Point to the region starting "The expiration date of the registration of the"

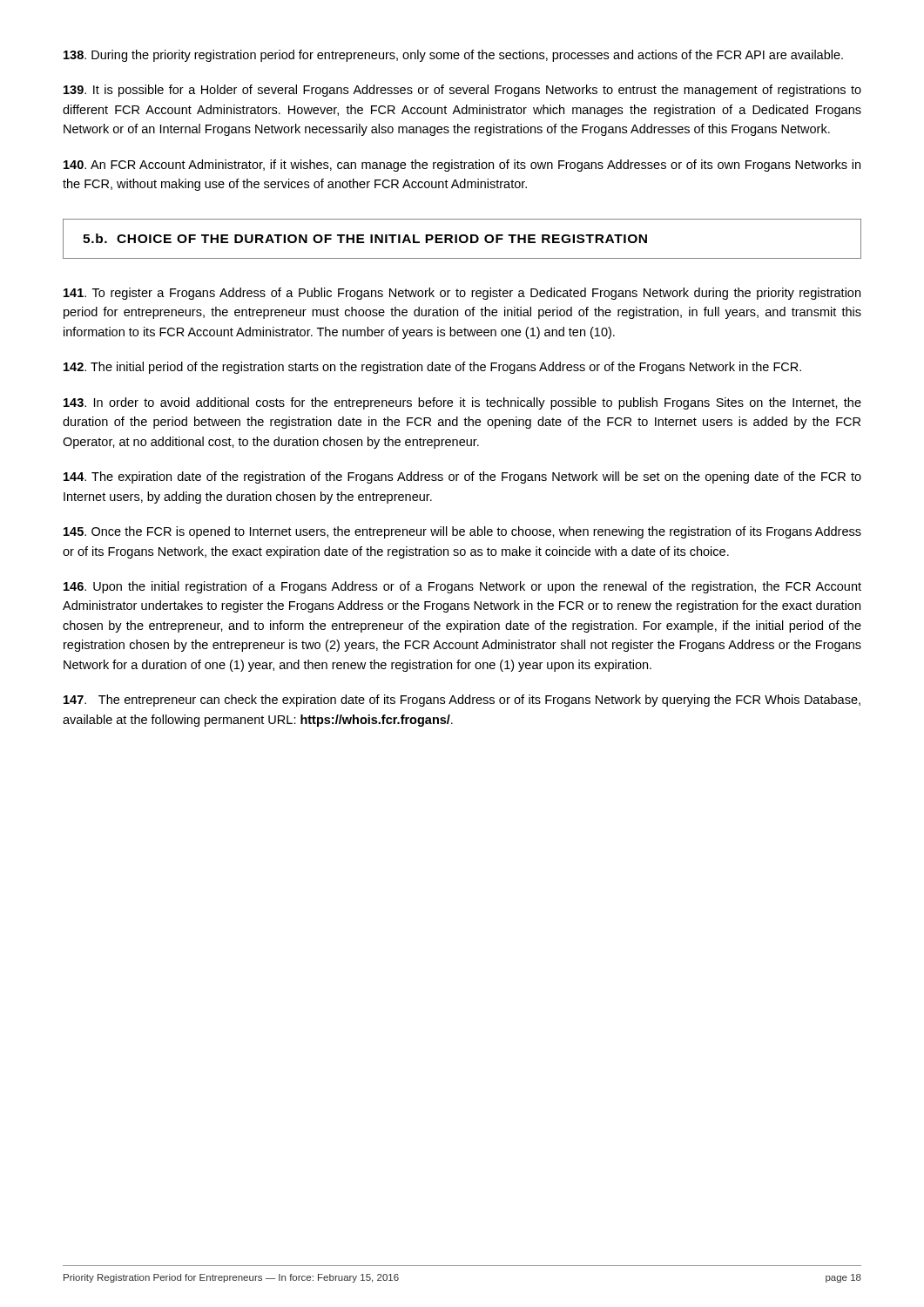pos(462,486)
